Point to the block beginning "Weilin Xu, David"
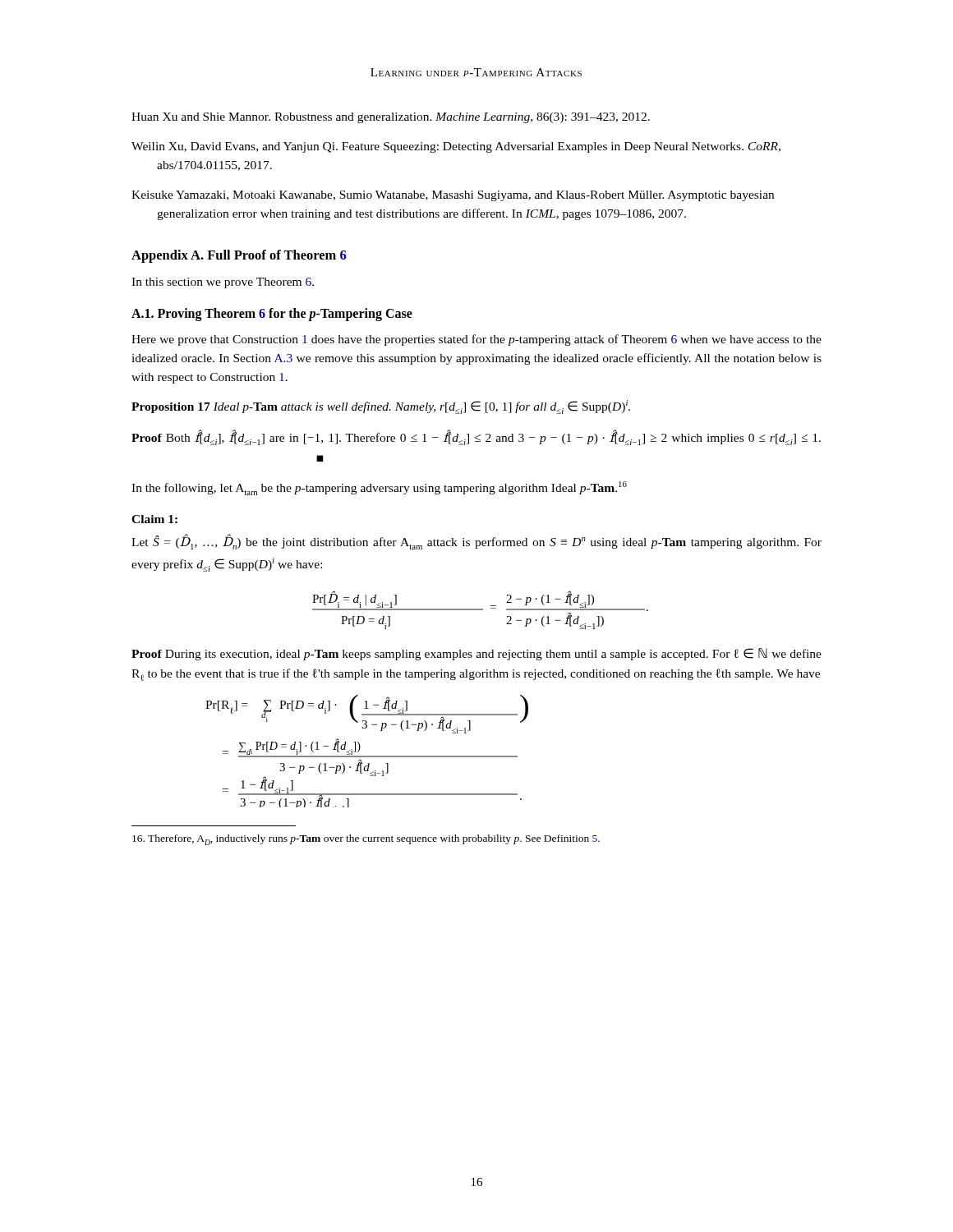Screen dimensions: 1232x953 tap(456, 155)
